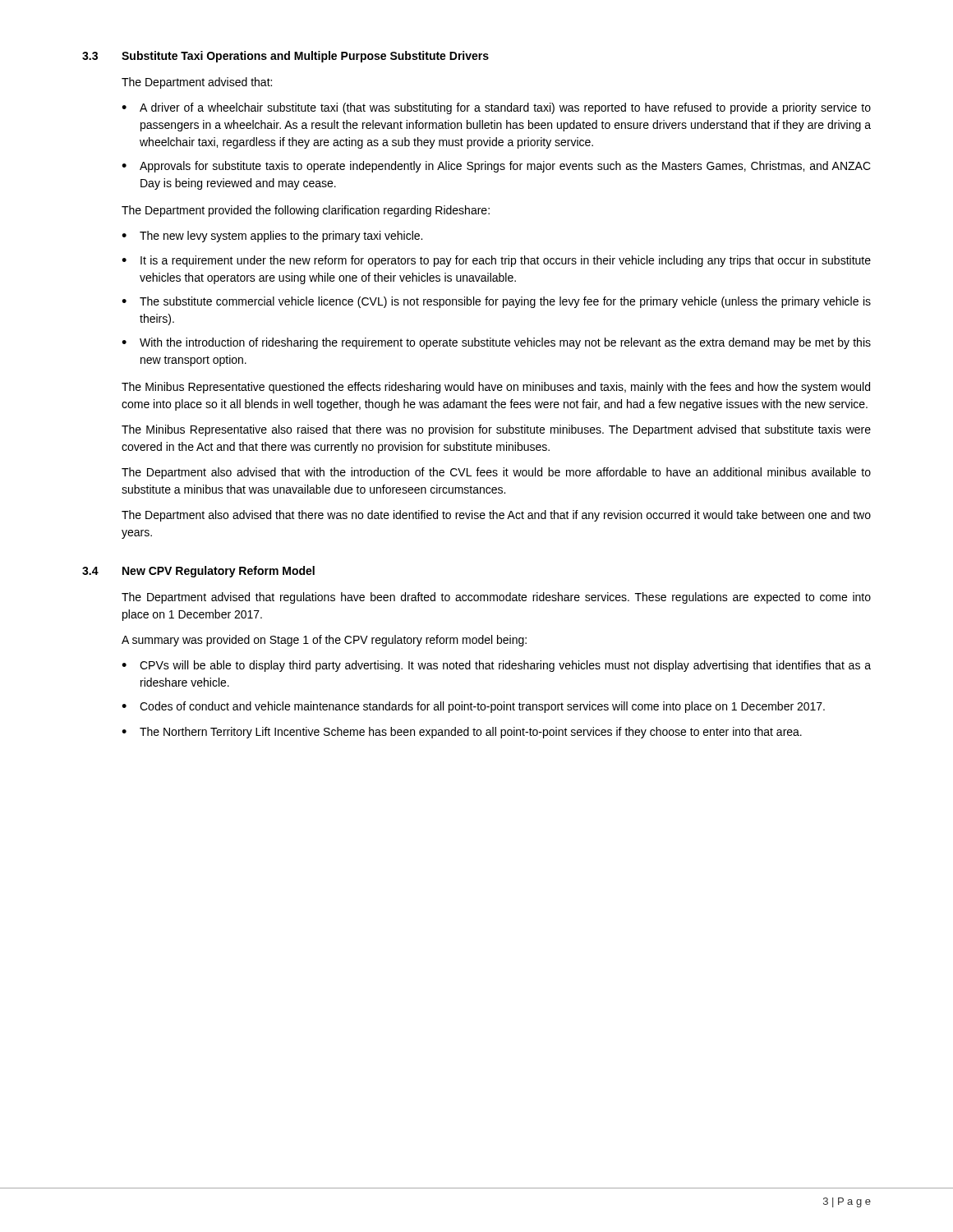Find the text block starting "A summary was provided on Stage 1"
Viewport: 953px width, 1232px height.
tap(325, 640)
